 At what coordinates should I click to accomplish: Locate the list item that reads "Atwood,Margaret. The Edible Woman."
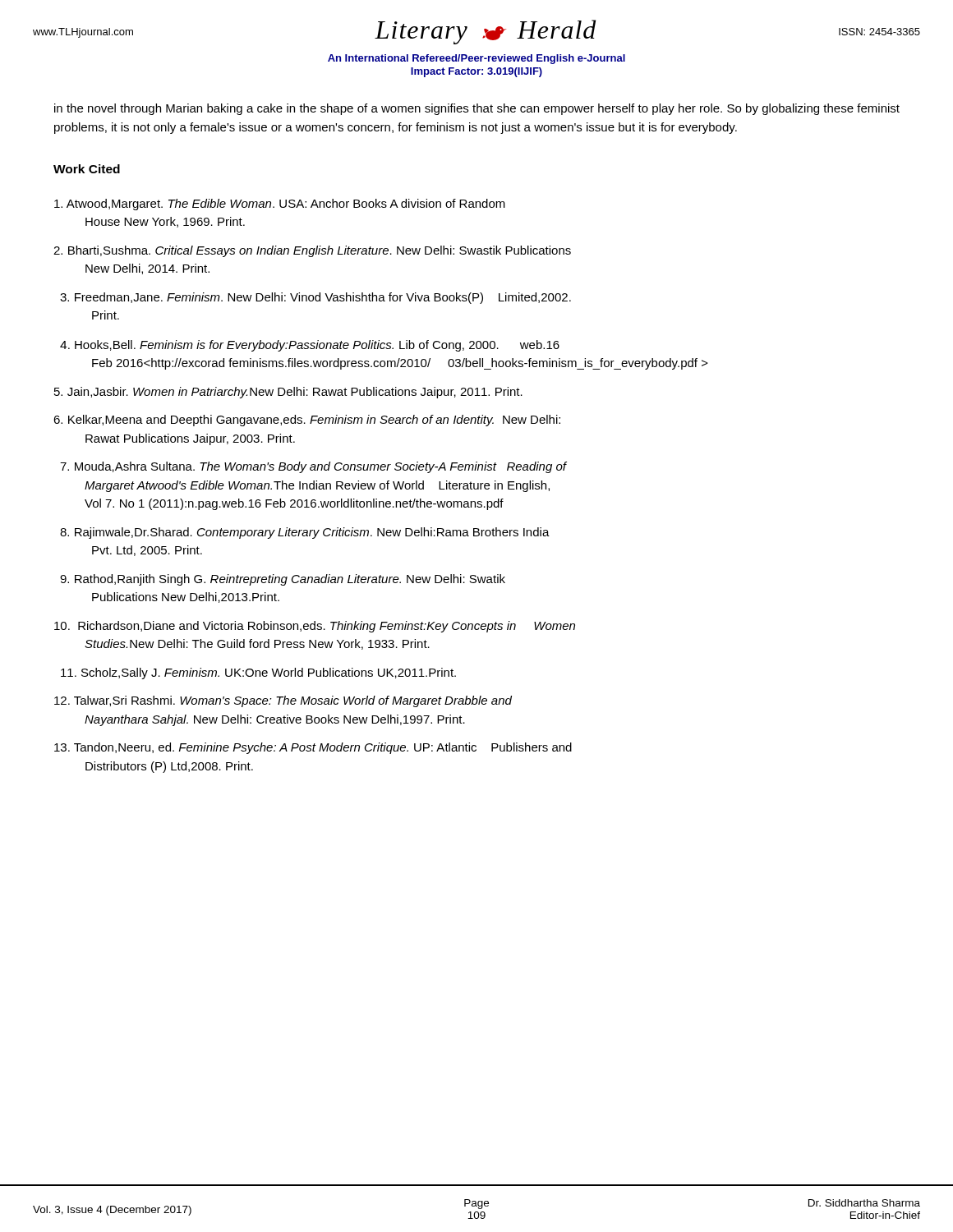476,214
